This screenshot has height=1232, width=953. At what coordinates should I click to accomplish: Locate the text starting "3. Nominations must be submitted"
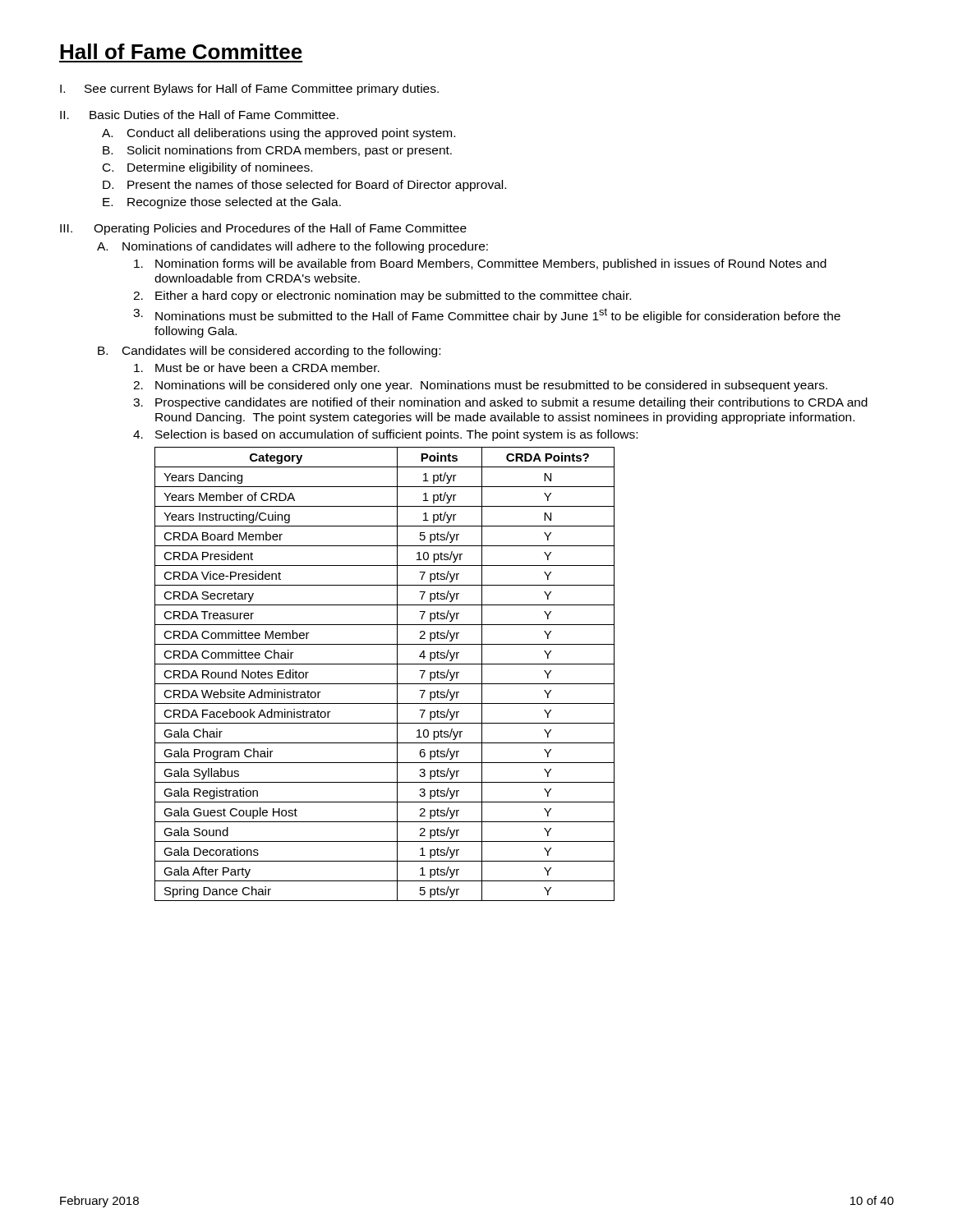(x=513, y=322)
